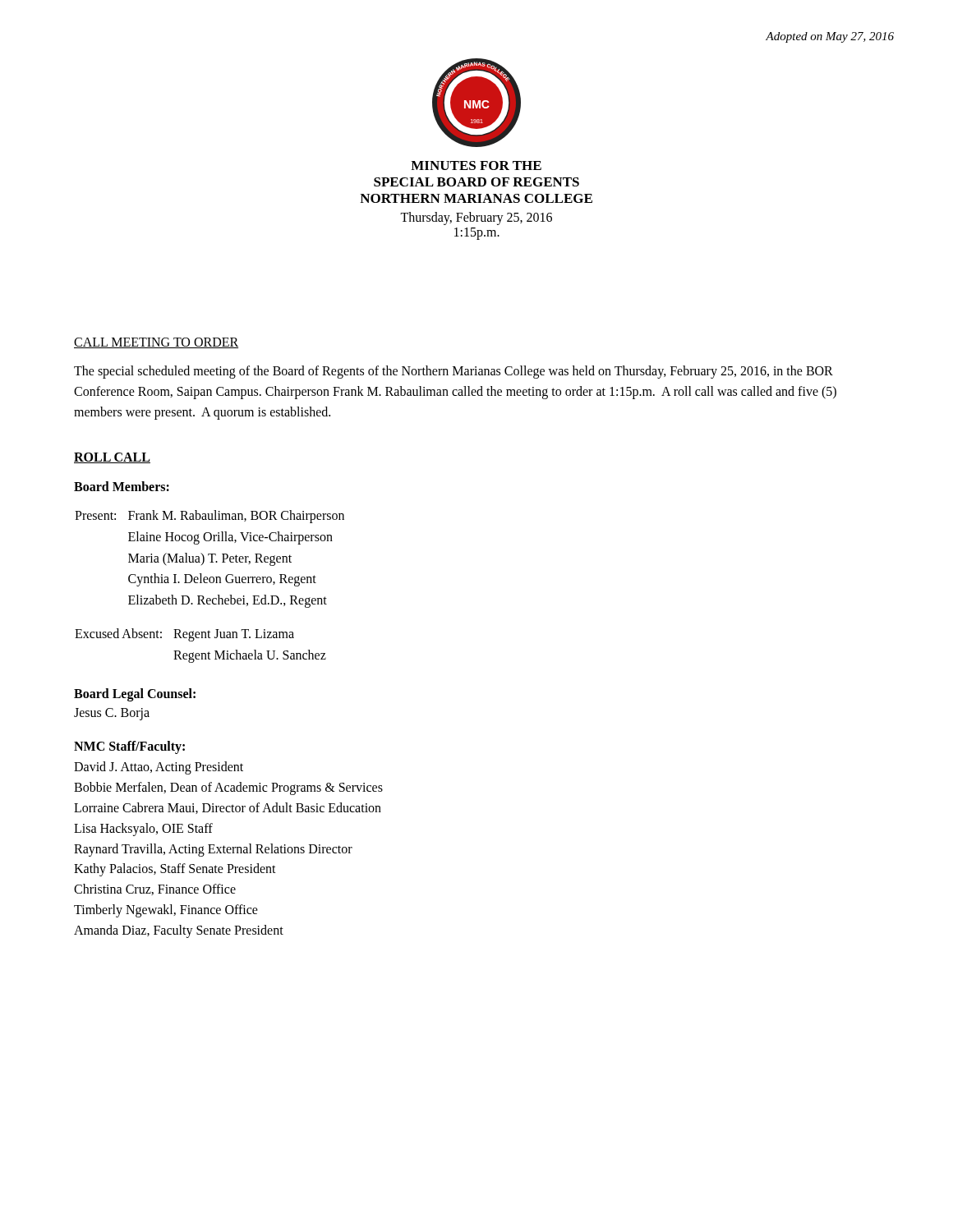Find the text block containing "David J. Attao, Acting President"
The height and width of the screenshot is (1232, 953).
tap(228, 848)
